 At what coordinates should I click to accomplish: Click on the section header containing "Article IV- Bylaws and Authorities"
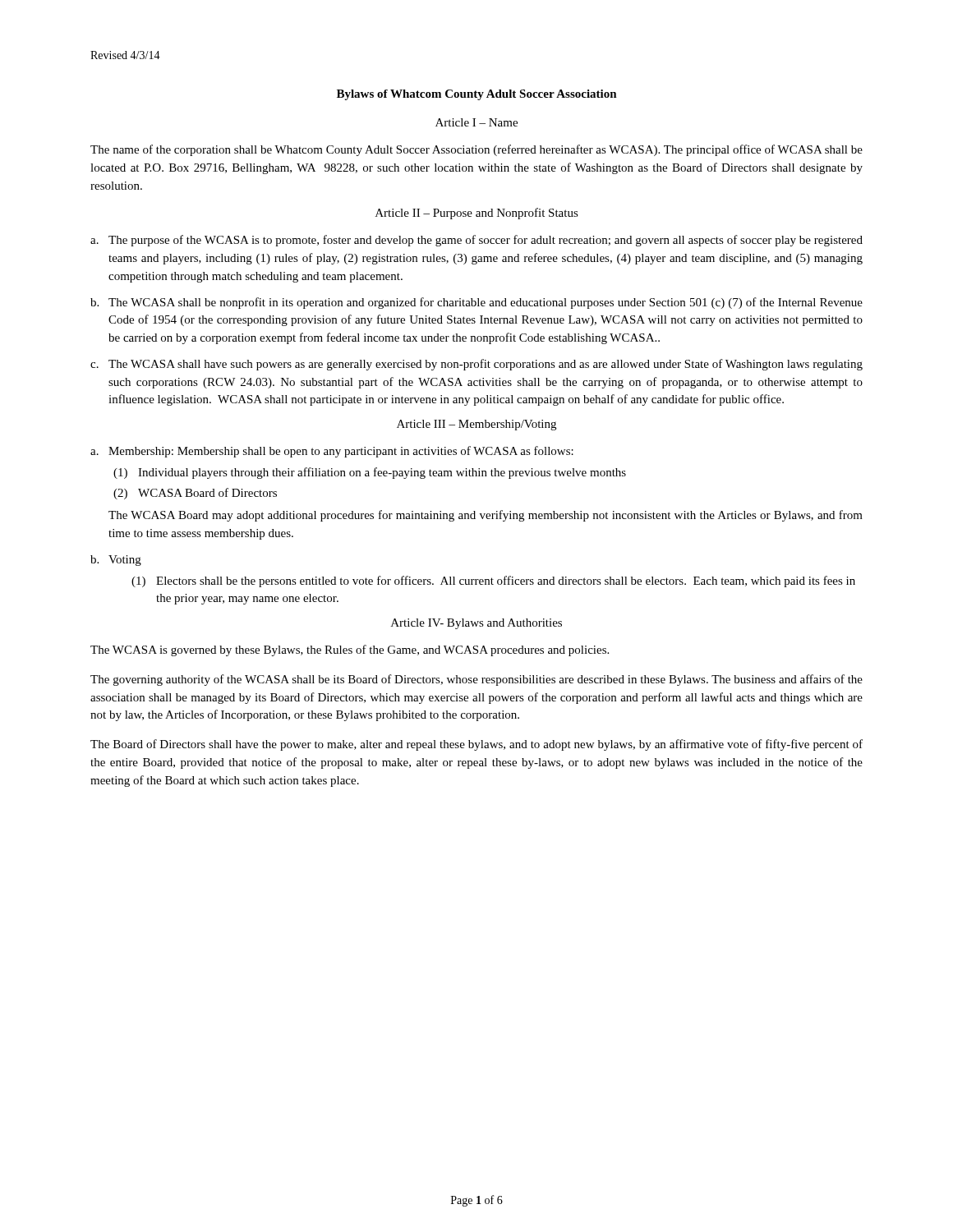pos(476,623)
